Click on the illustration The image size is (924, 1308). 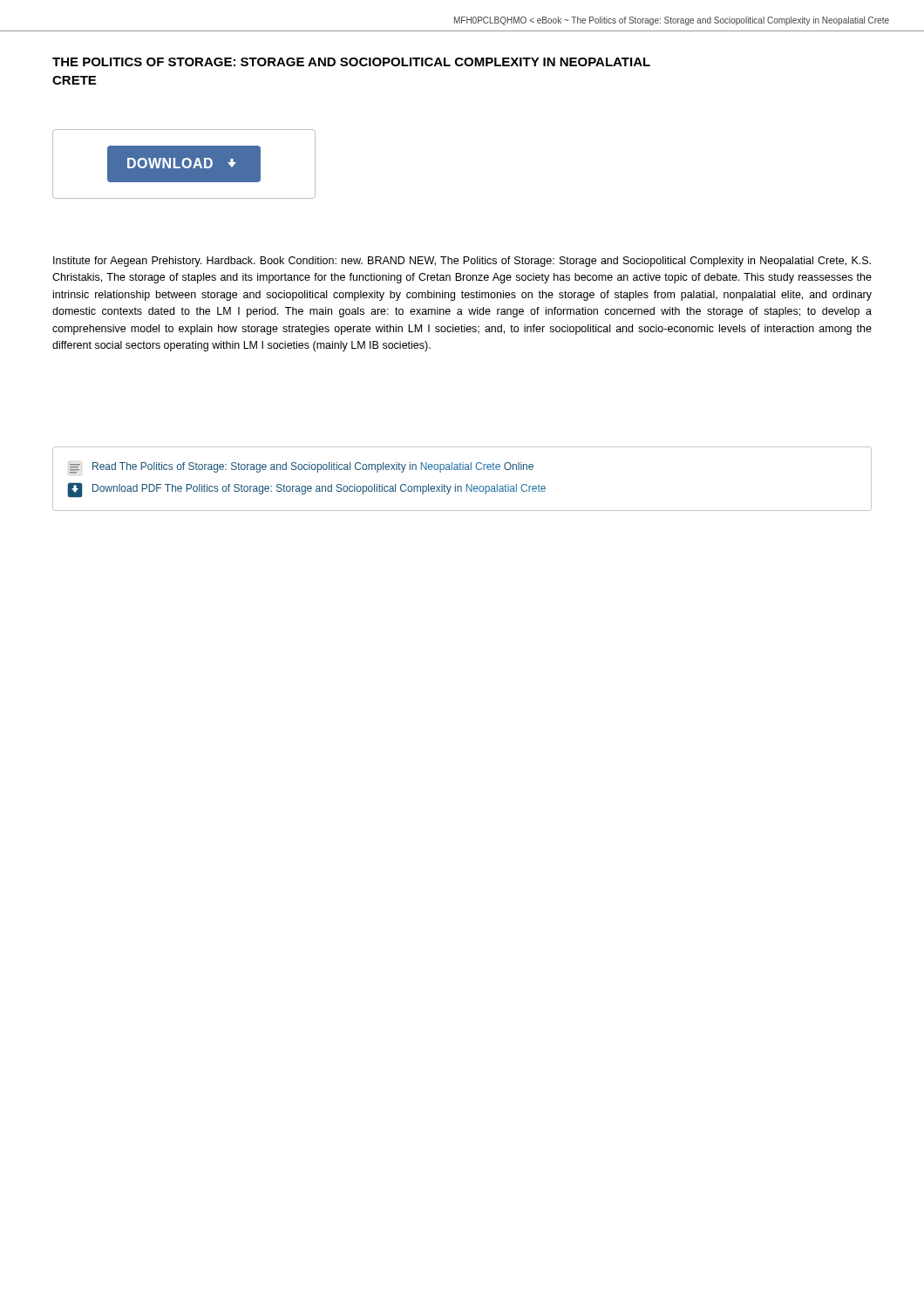184,164
